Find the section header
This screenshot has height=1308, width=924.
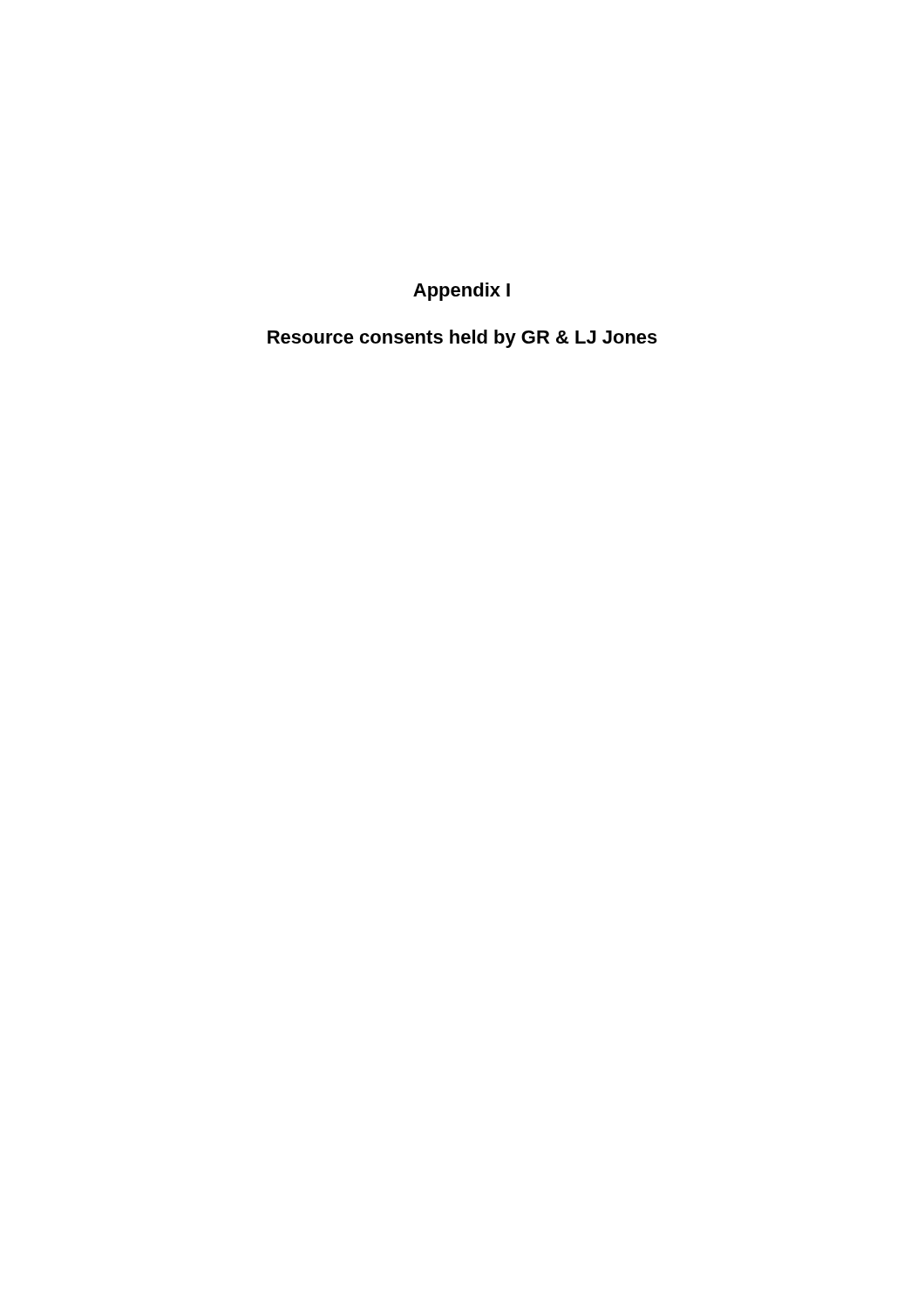[462, 337]
